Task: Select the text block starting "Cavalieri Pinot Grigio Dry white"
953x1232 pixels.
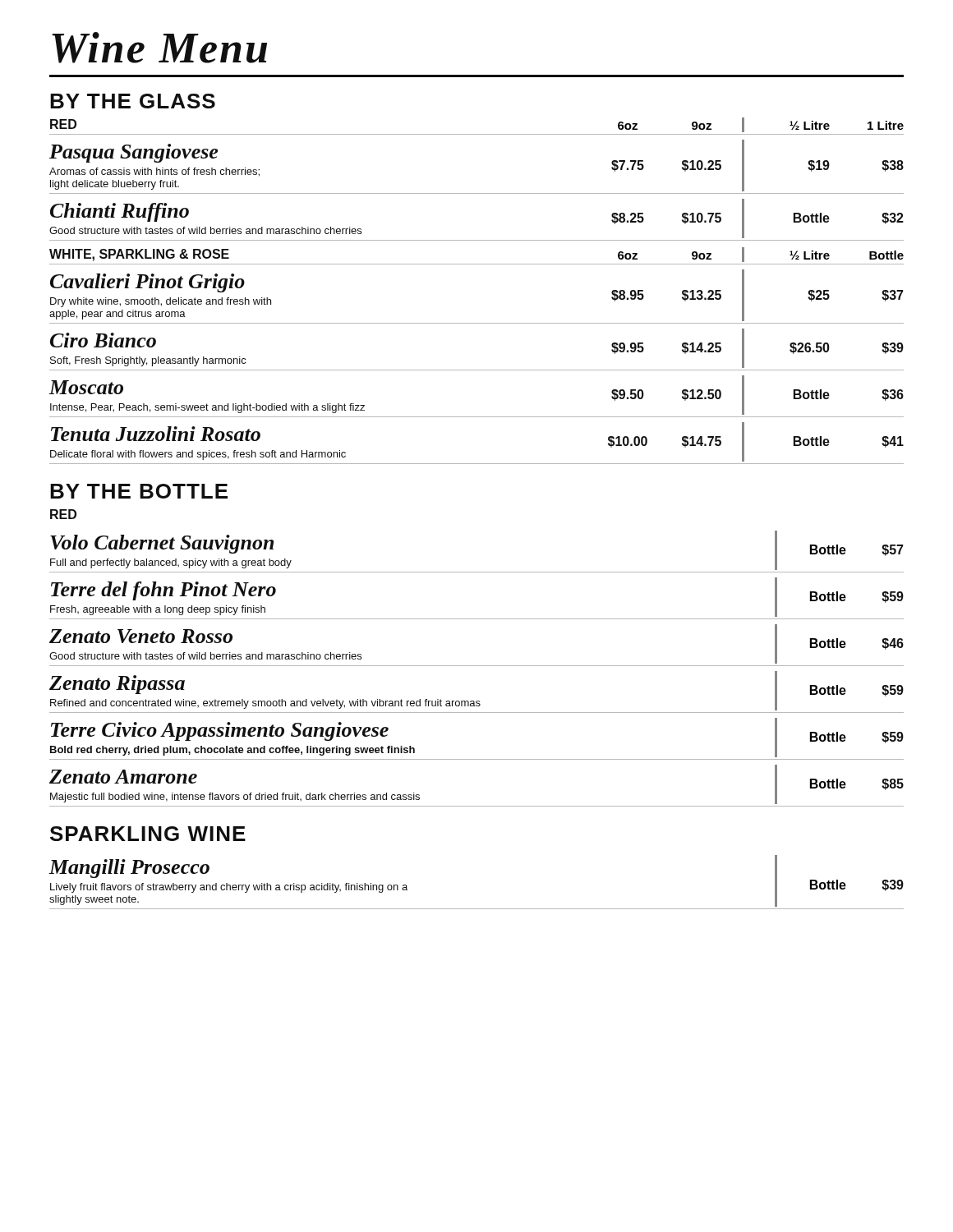Action: [476, 294]
